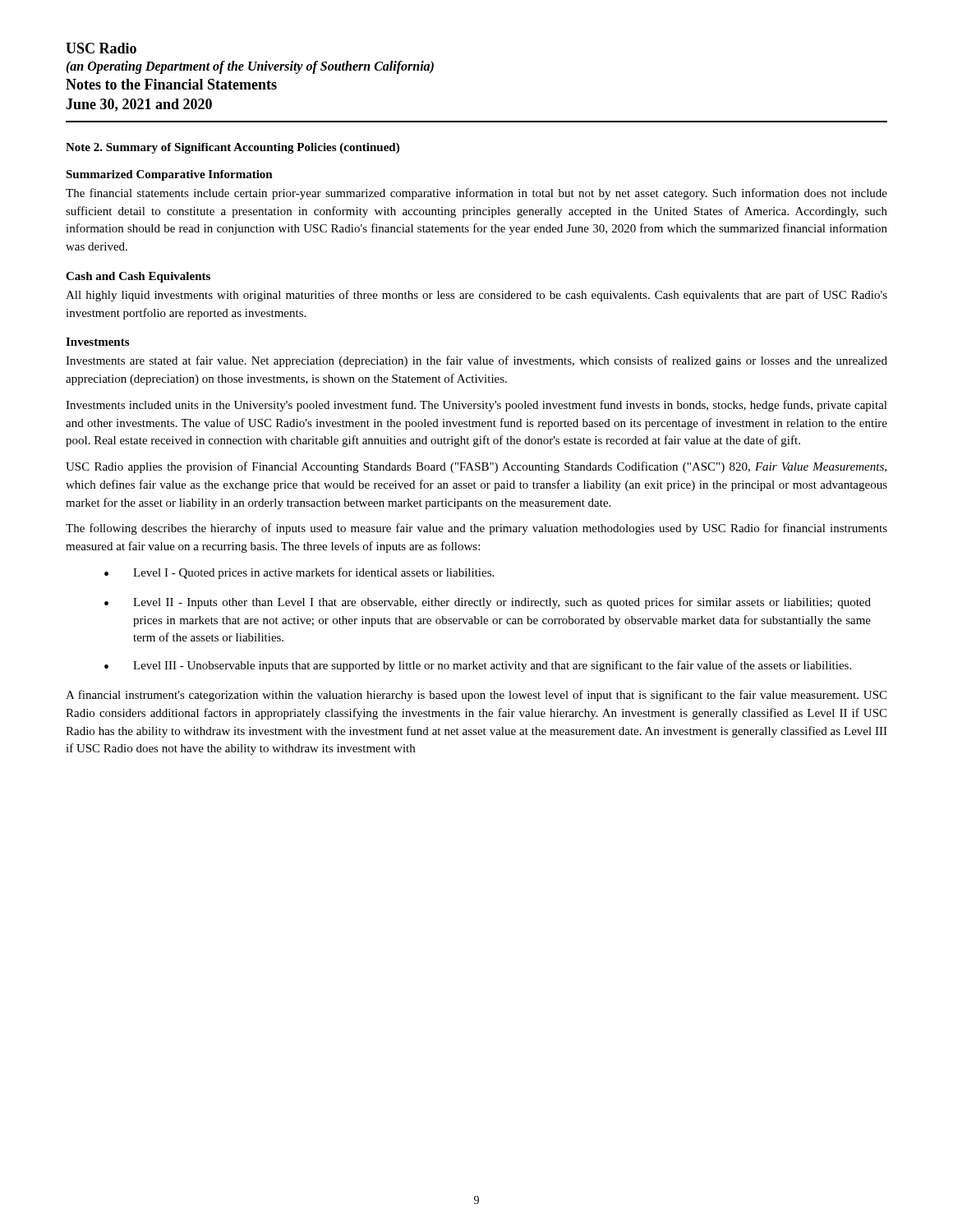The image size is (953, 1232).
Task: Locate the section header containing "Note 2. Summary of Significant Accounting Policies (continued)"
Action: tap(233, 147)
